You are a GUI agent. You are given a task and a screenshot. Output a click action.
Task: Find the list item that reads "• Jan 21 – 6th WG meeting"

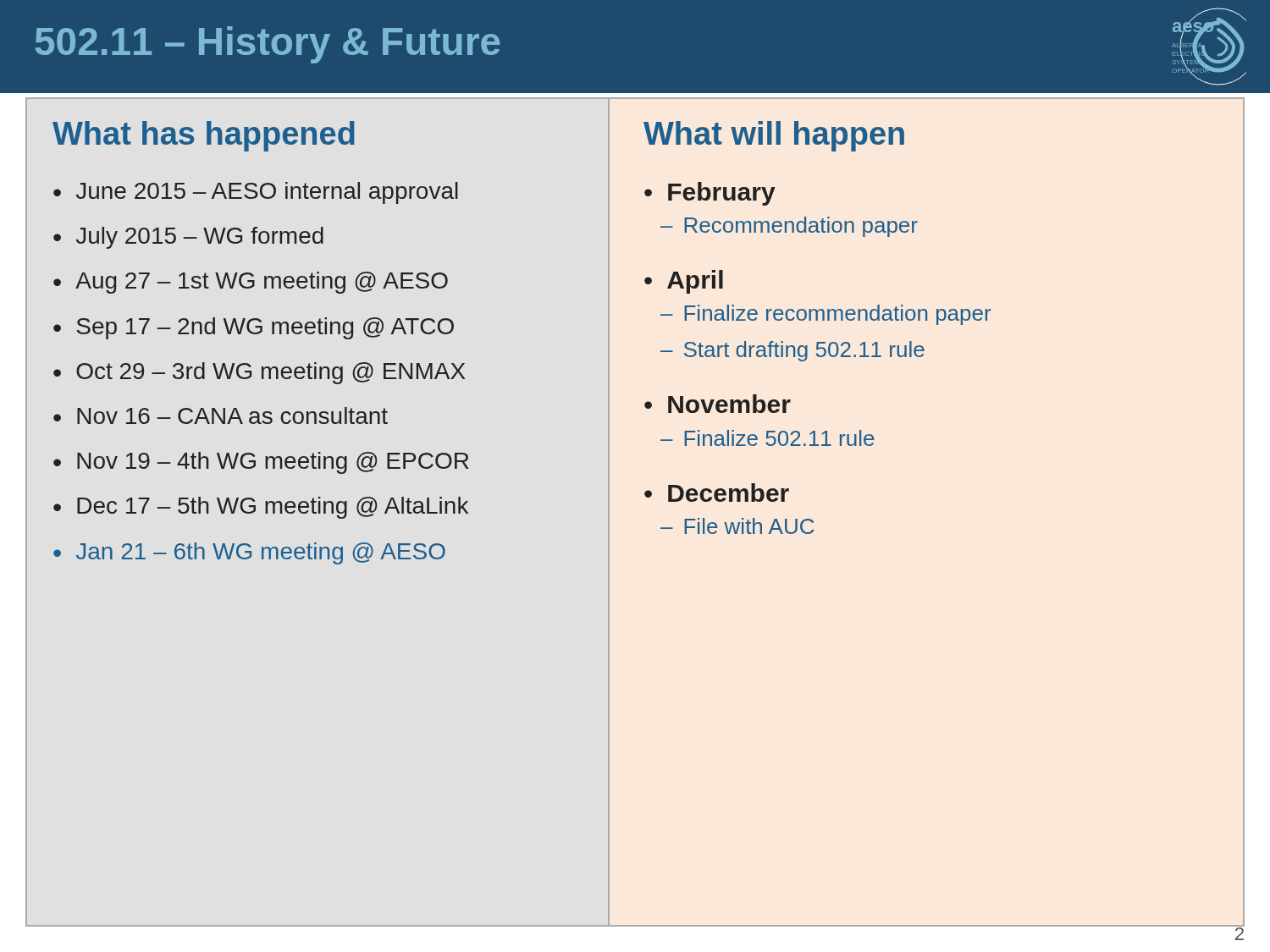click(x=249, y=553)
